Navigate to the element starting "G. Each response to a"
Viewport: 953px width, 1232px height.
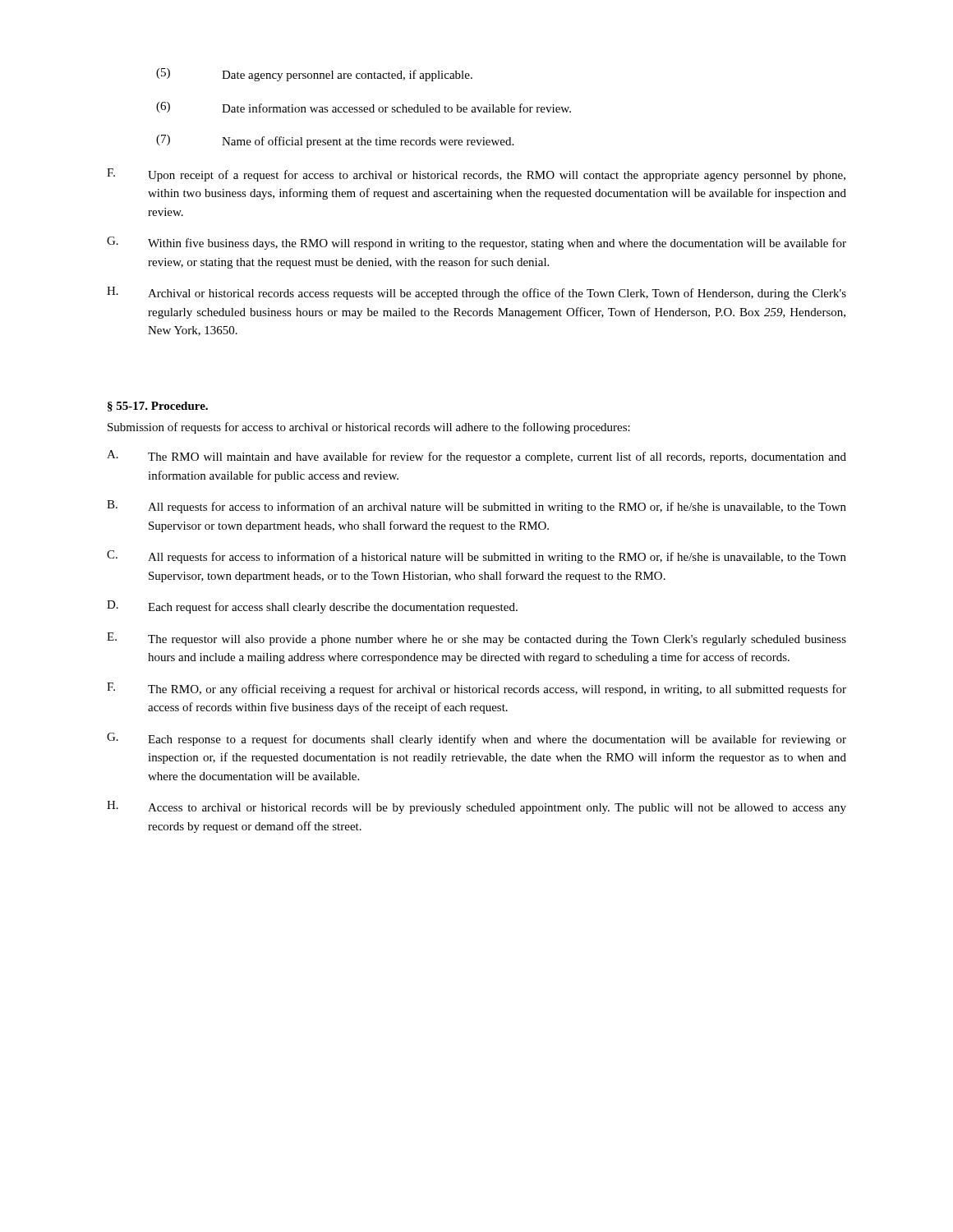coord(476,757)
